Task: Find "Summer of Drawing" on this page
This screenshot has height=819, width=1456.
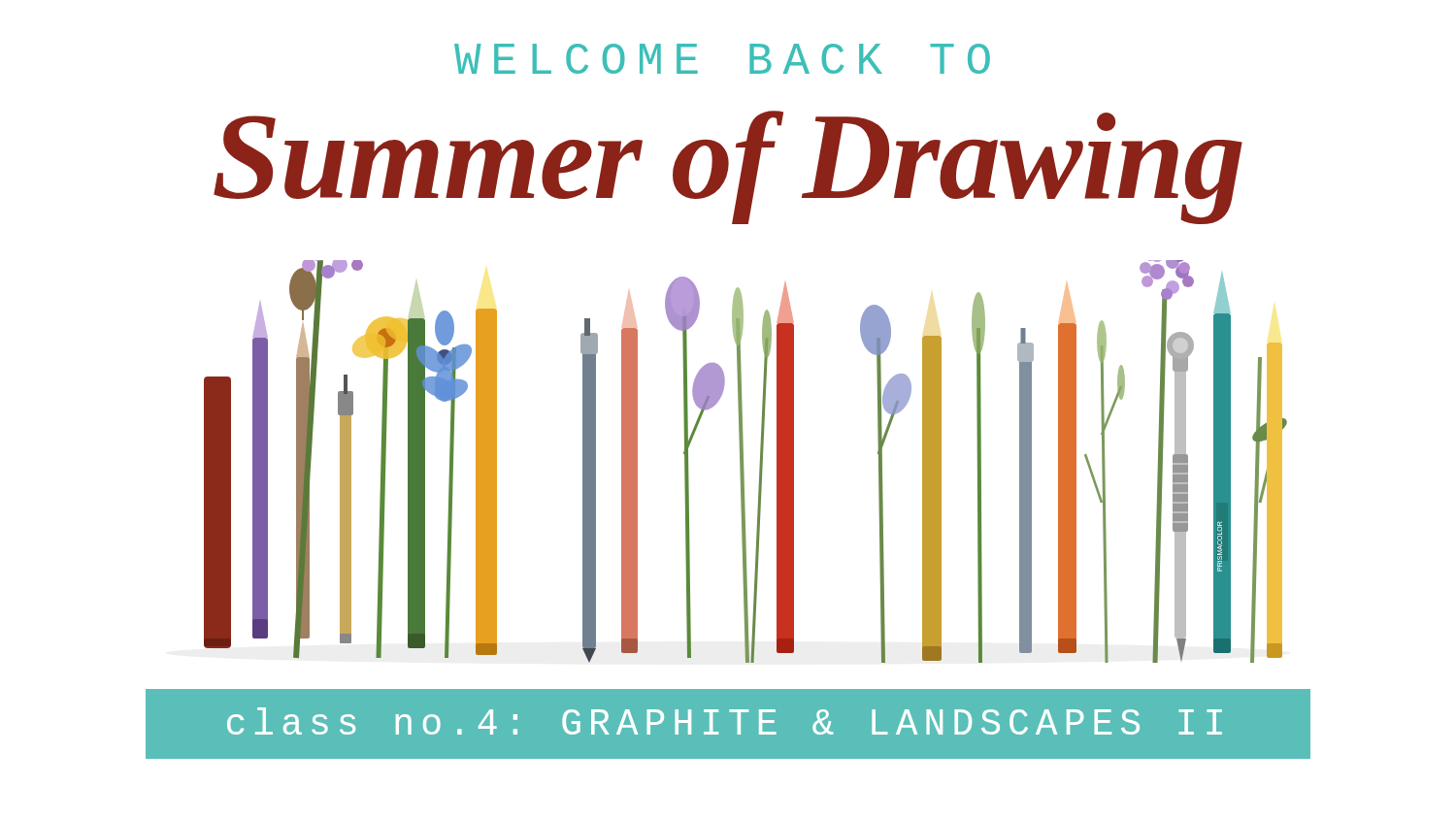Action: (728, 156)
